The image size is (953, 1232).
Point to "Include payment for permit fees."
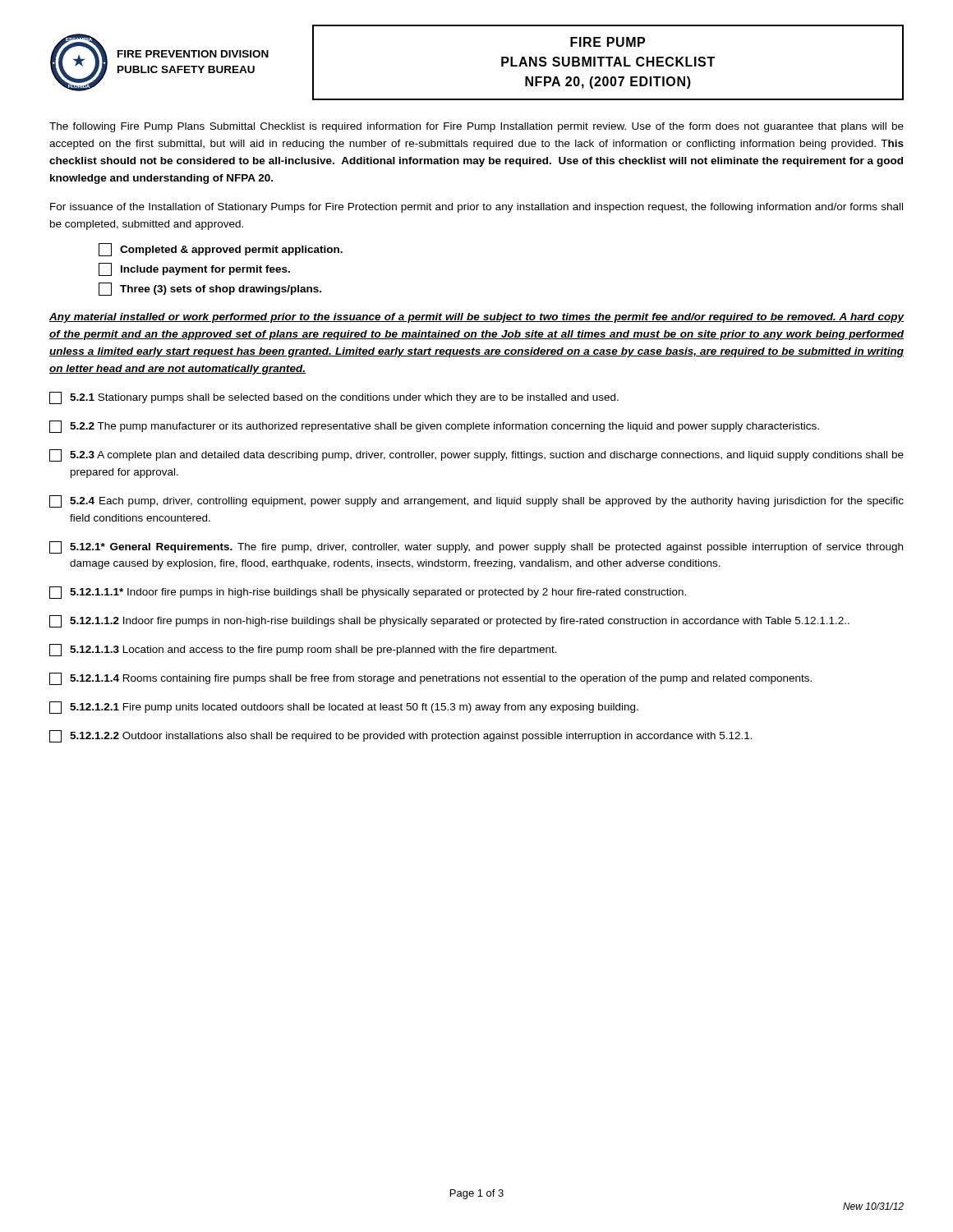(x=195, y=269)
